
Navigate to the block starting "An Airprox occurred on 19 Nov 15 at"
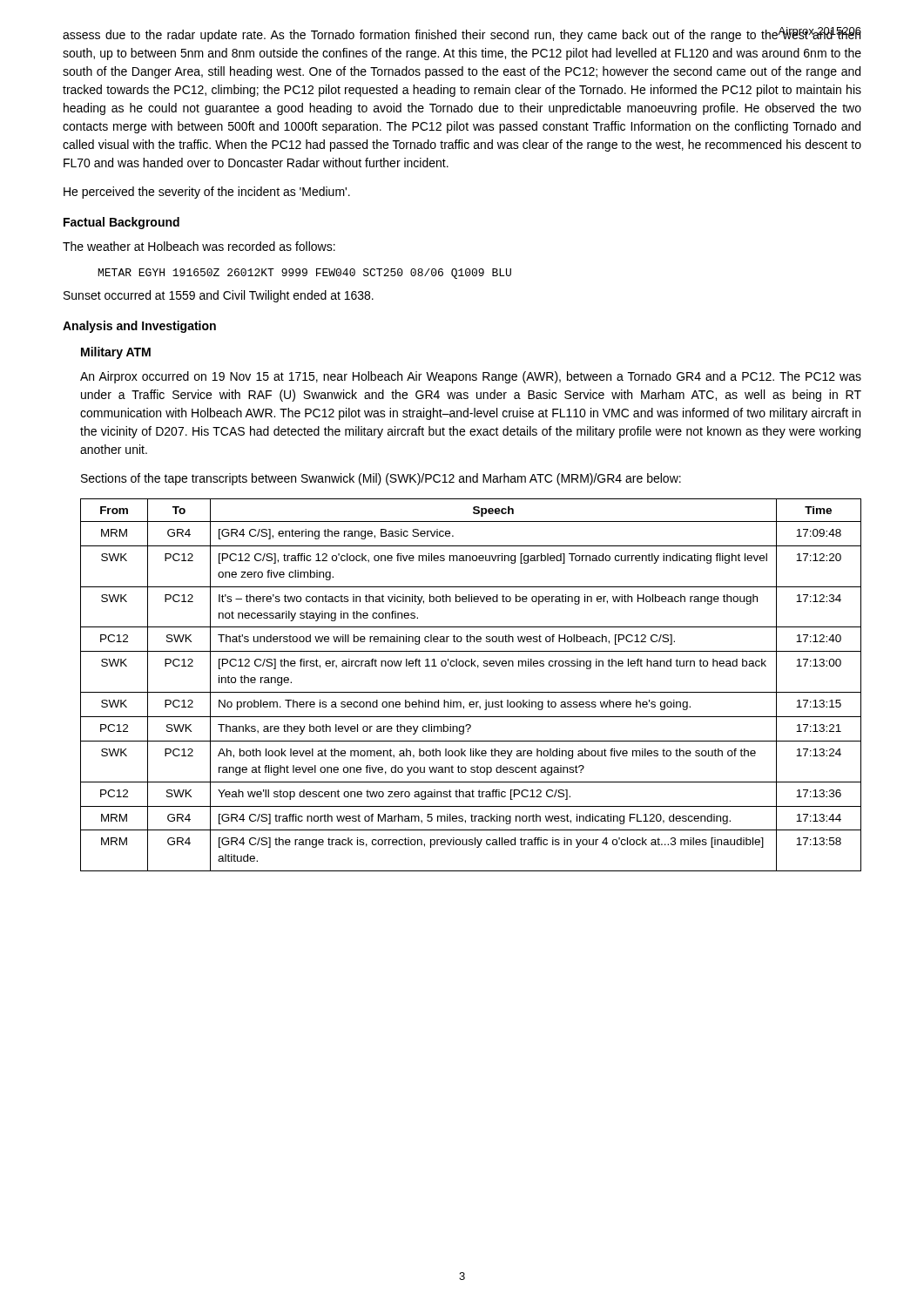471,413
